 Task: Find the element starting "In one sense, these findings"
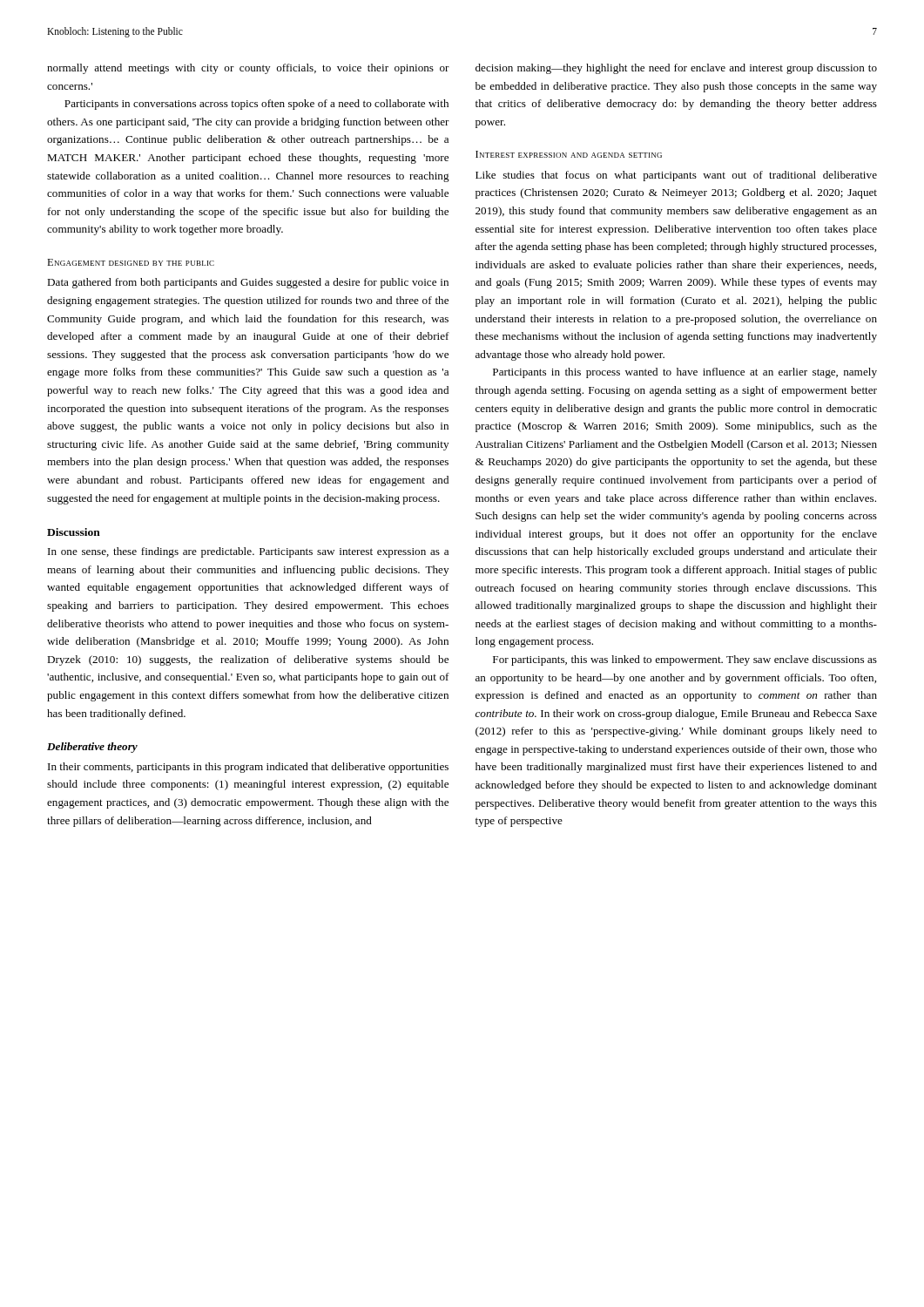pos(248,633)
